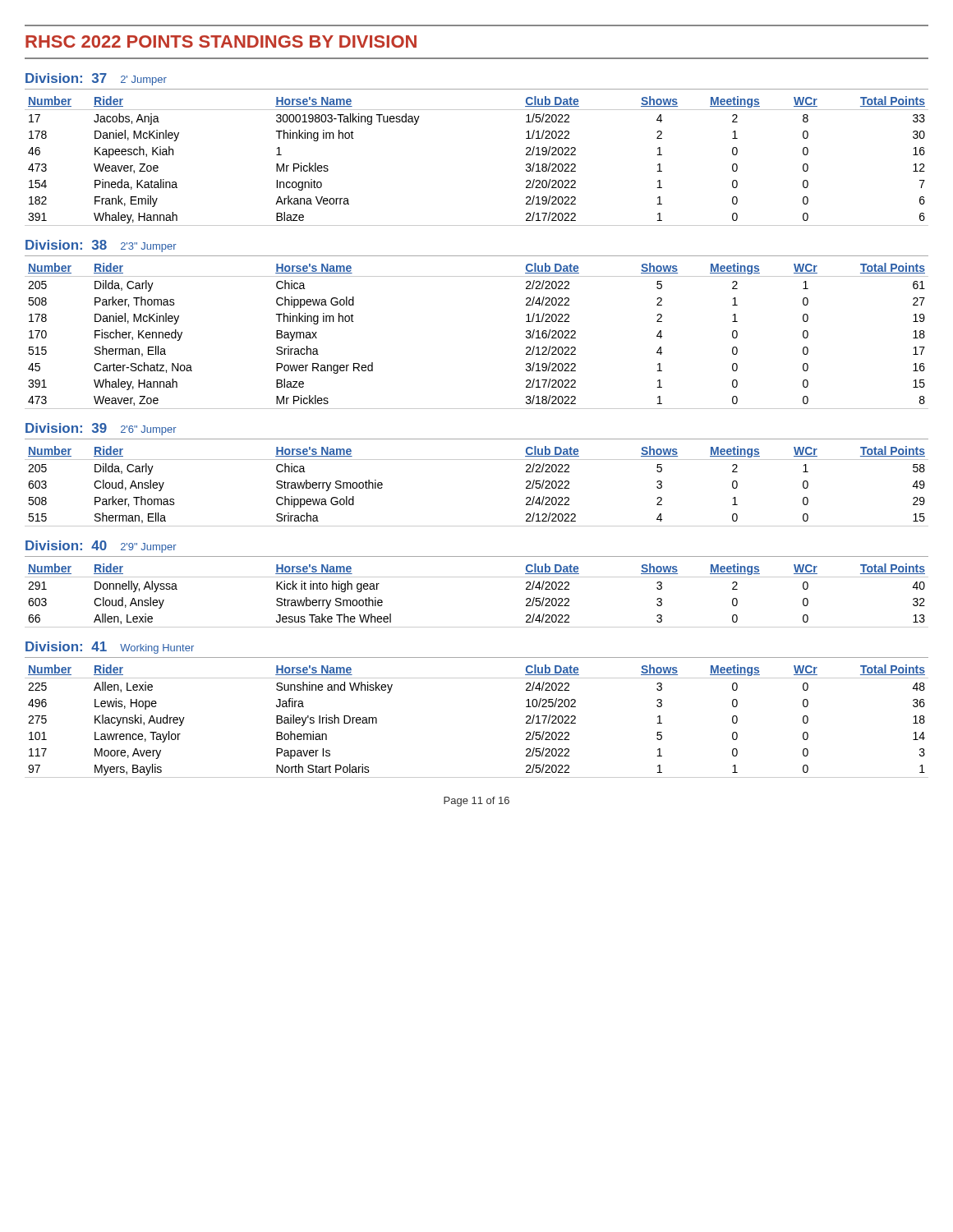Click where it says "Division: 39 2'6" Jumper"
This screenshot has width=953, height=1232.
[x=101, y=429]
